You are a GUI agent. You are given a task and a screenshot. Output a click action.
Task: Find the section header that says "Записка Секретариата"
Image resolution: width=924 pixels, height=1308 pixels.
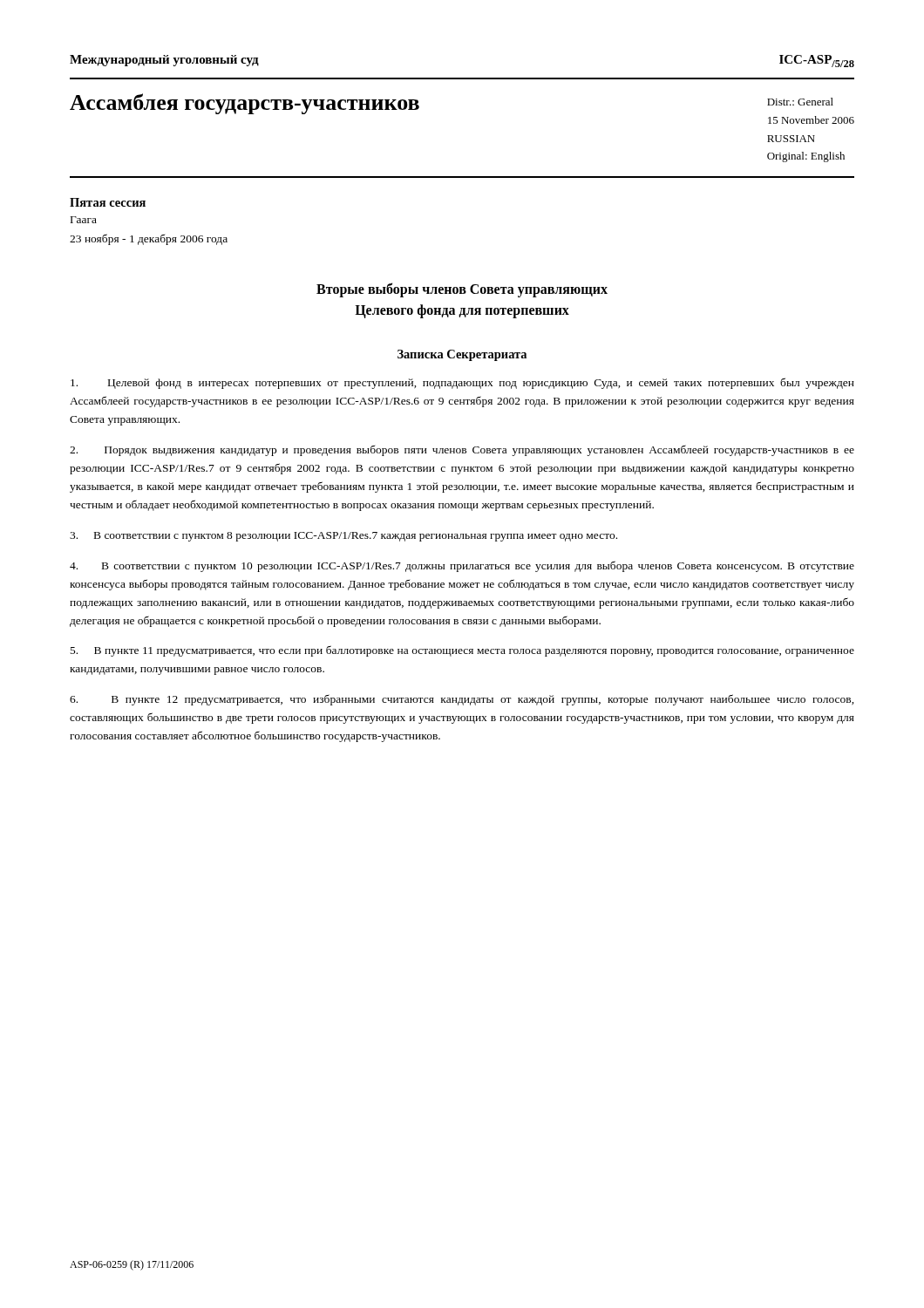point(462,354)
